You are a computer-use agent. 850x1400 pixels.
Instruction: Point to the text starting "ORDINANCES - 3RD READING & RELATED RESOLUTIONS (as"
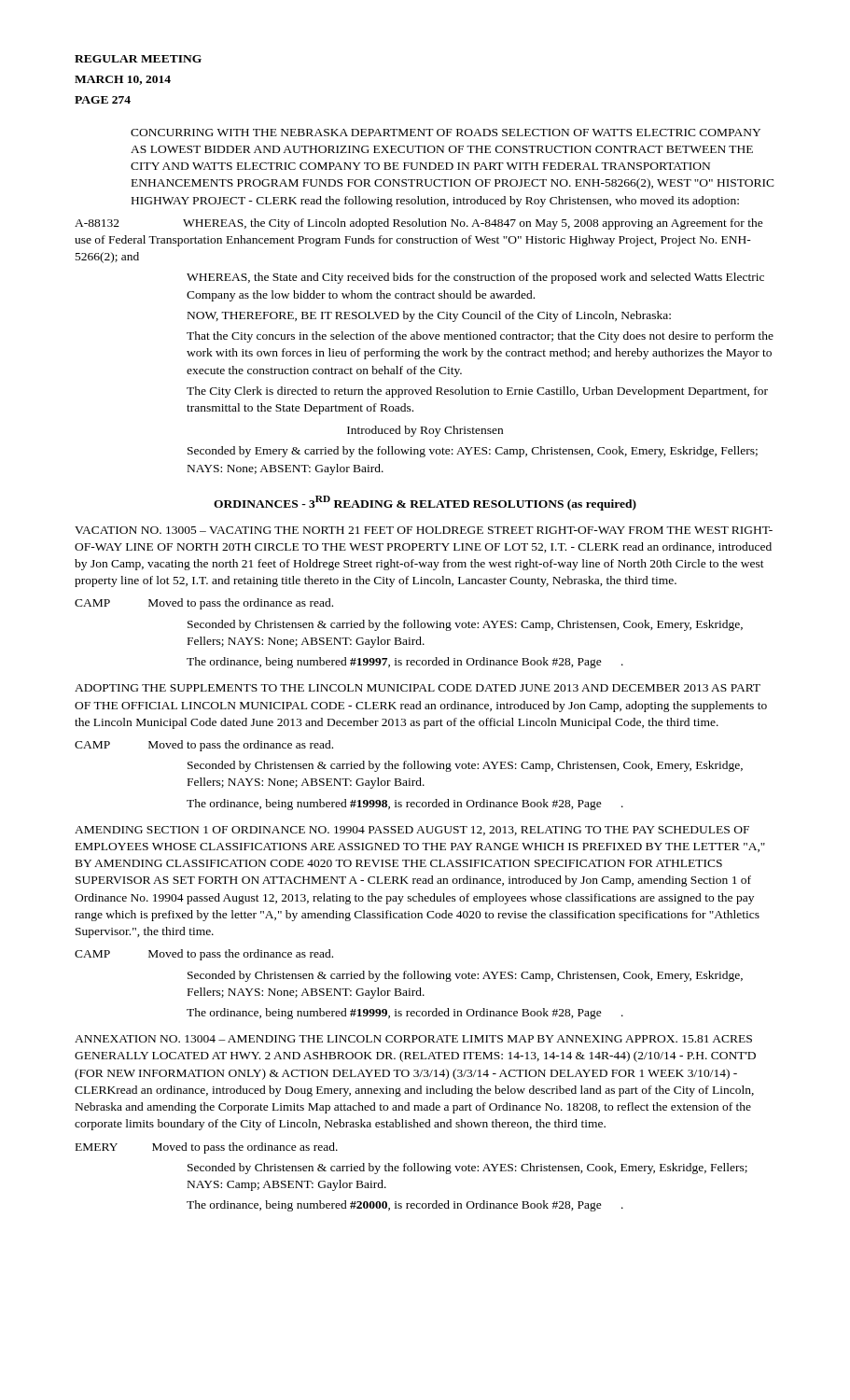[425, 501]
